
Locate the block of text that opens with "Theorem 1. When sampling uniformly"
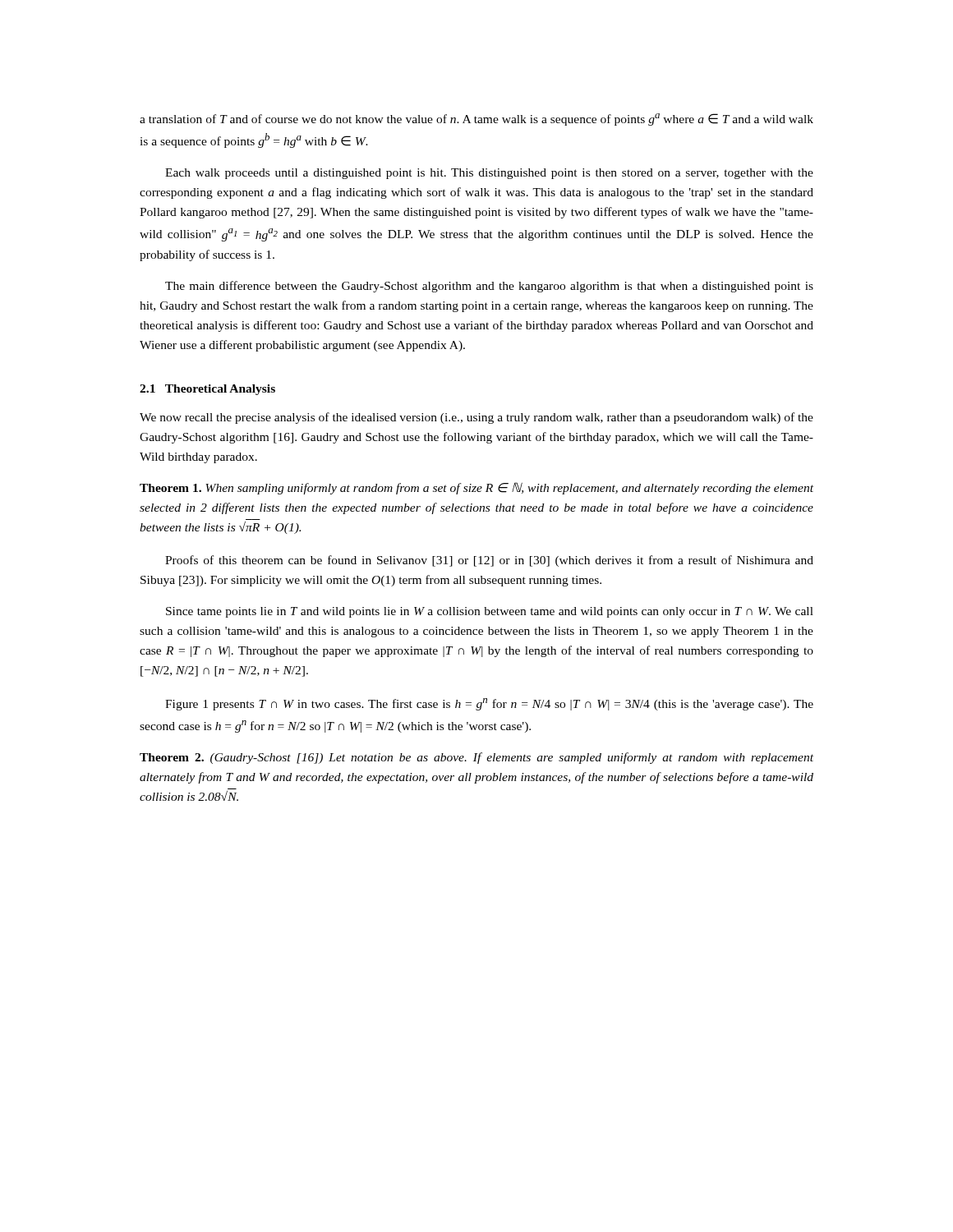point(476,507)
